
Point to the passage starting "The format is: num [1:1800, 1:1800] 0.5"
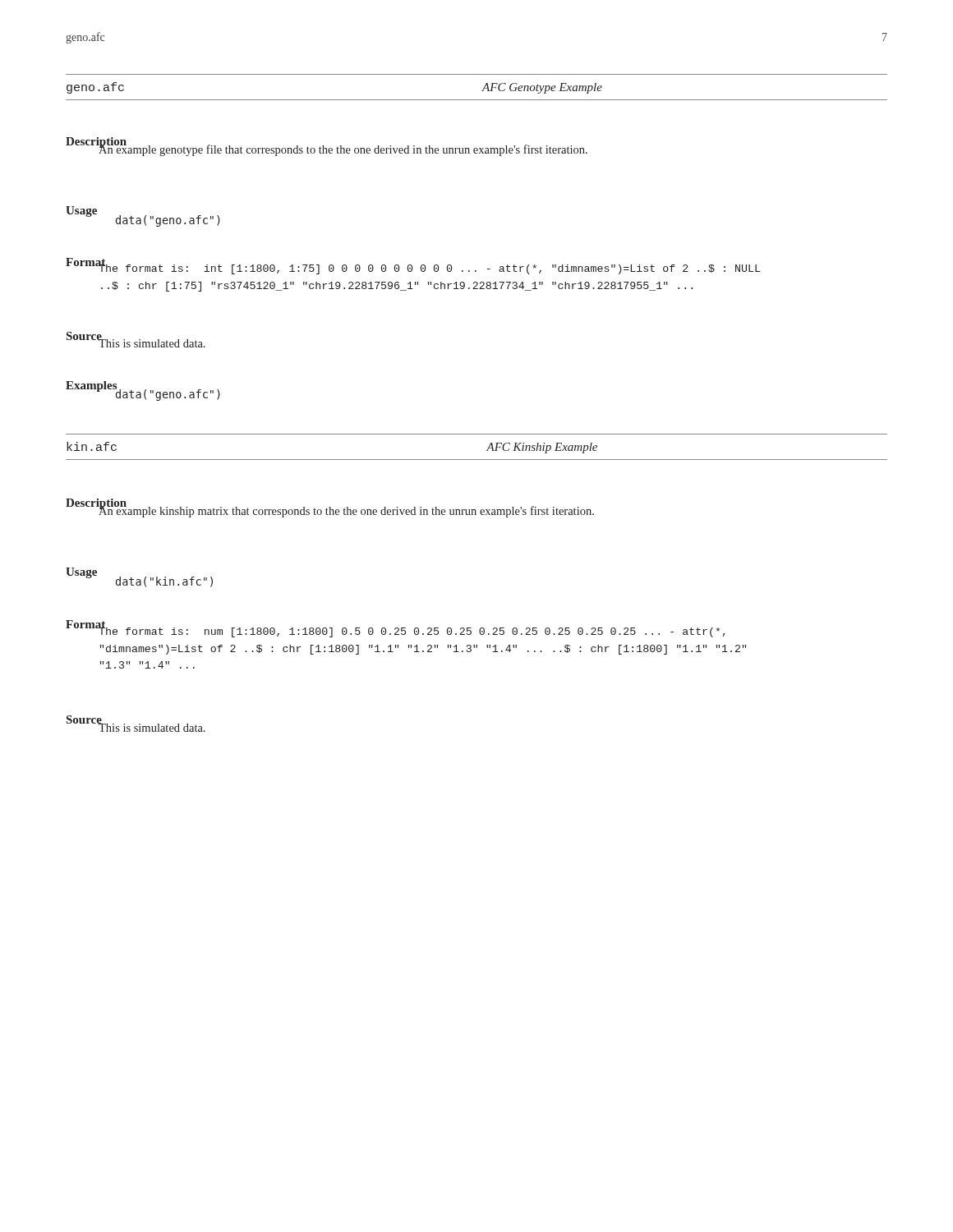click(423, 649)
